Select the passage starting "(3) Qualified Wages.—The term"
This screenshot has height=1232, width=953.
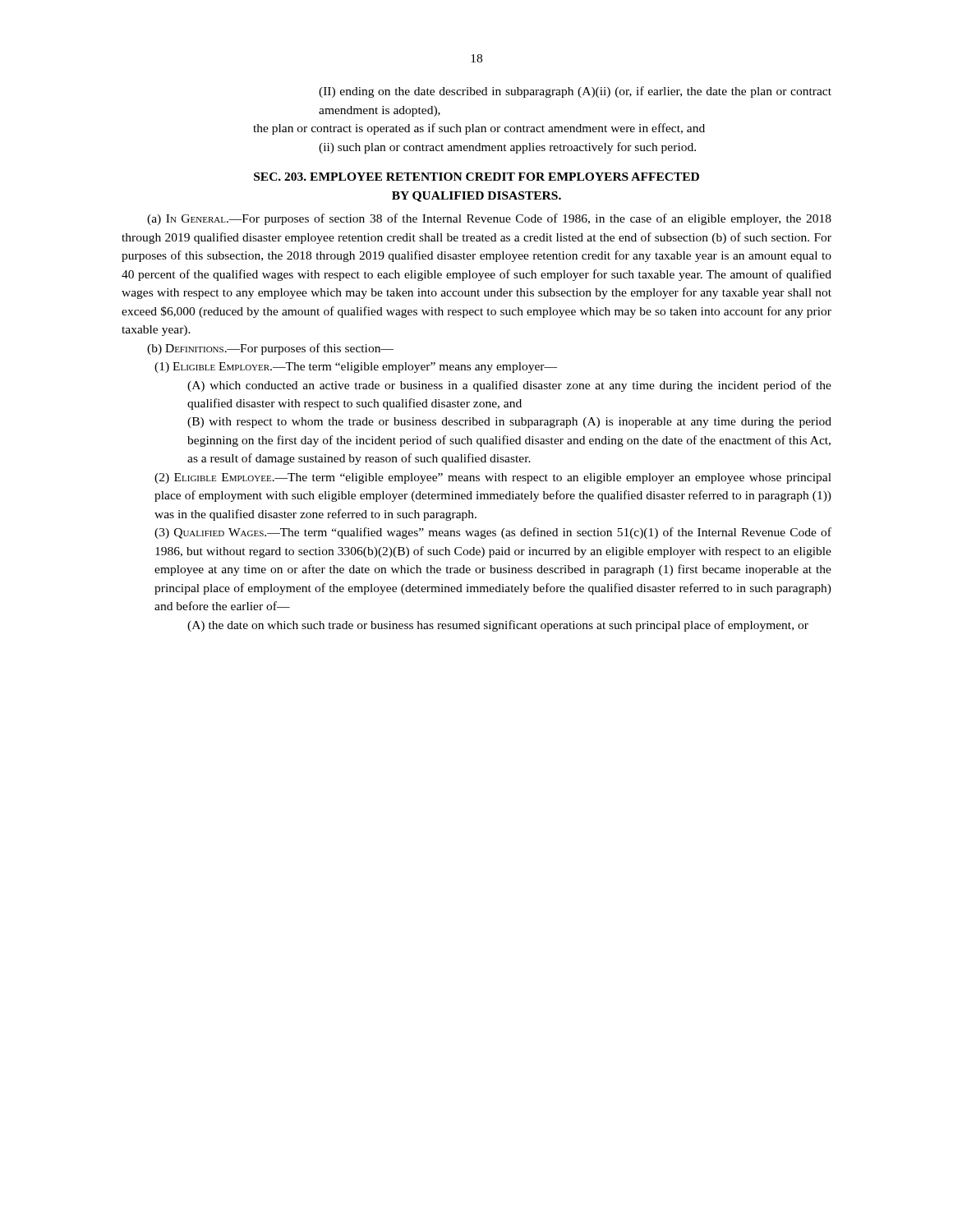click(x=493, y=569)
